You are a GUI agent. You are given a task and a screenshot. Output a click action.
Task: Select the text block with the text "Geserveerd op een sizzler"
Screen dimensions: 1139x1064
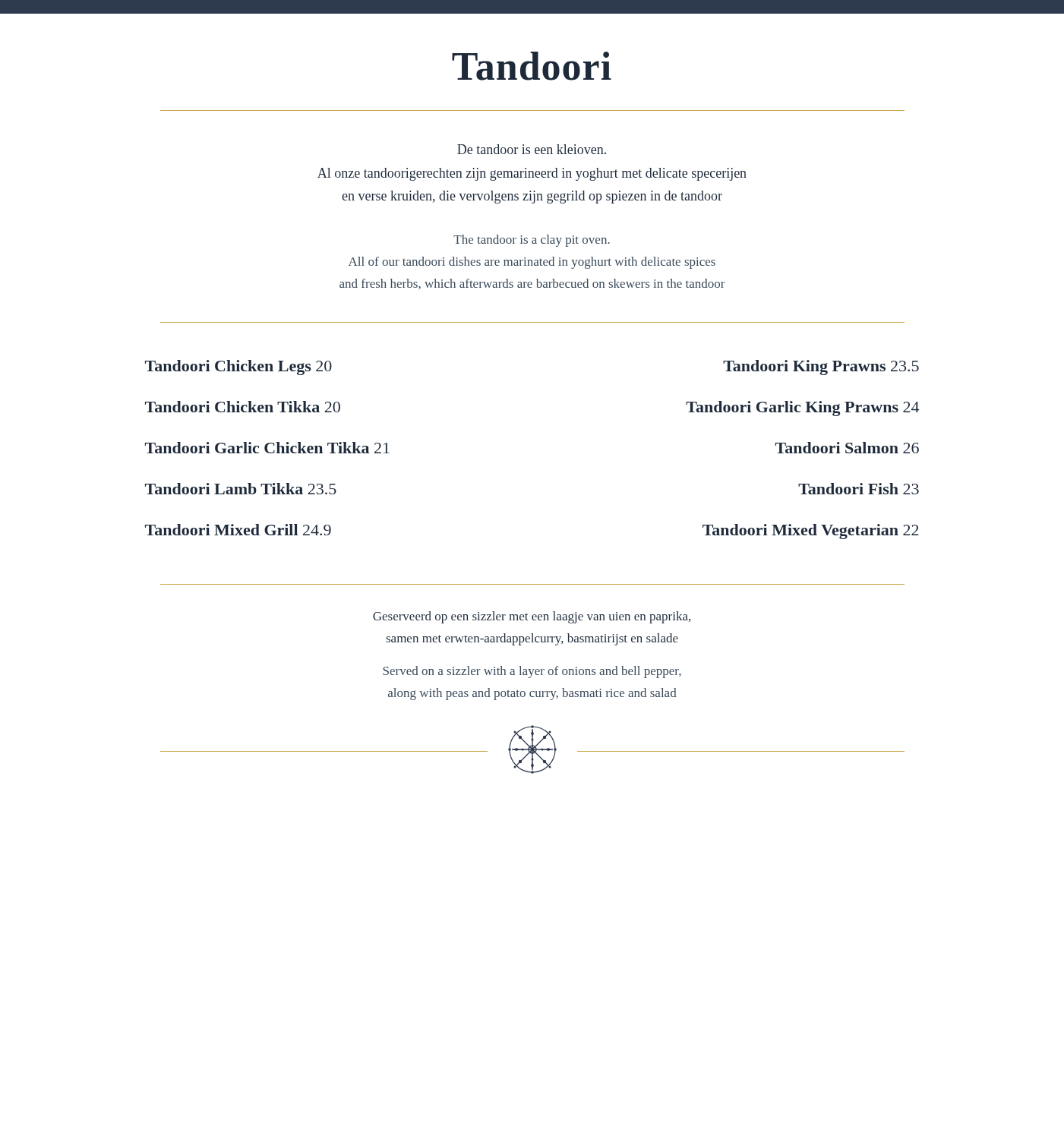tap(532, 628)
